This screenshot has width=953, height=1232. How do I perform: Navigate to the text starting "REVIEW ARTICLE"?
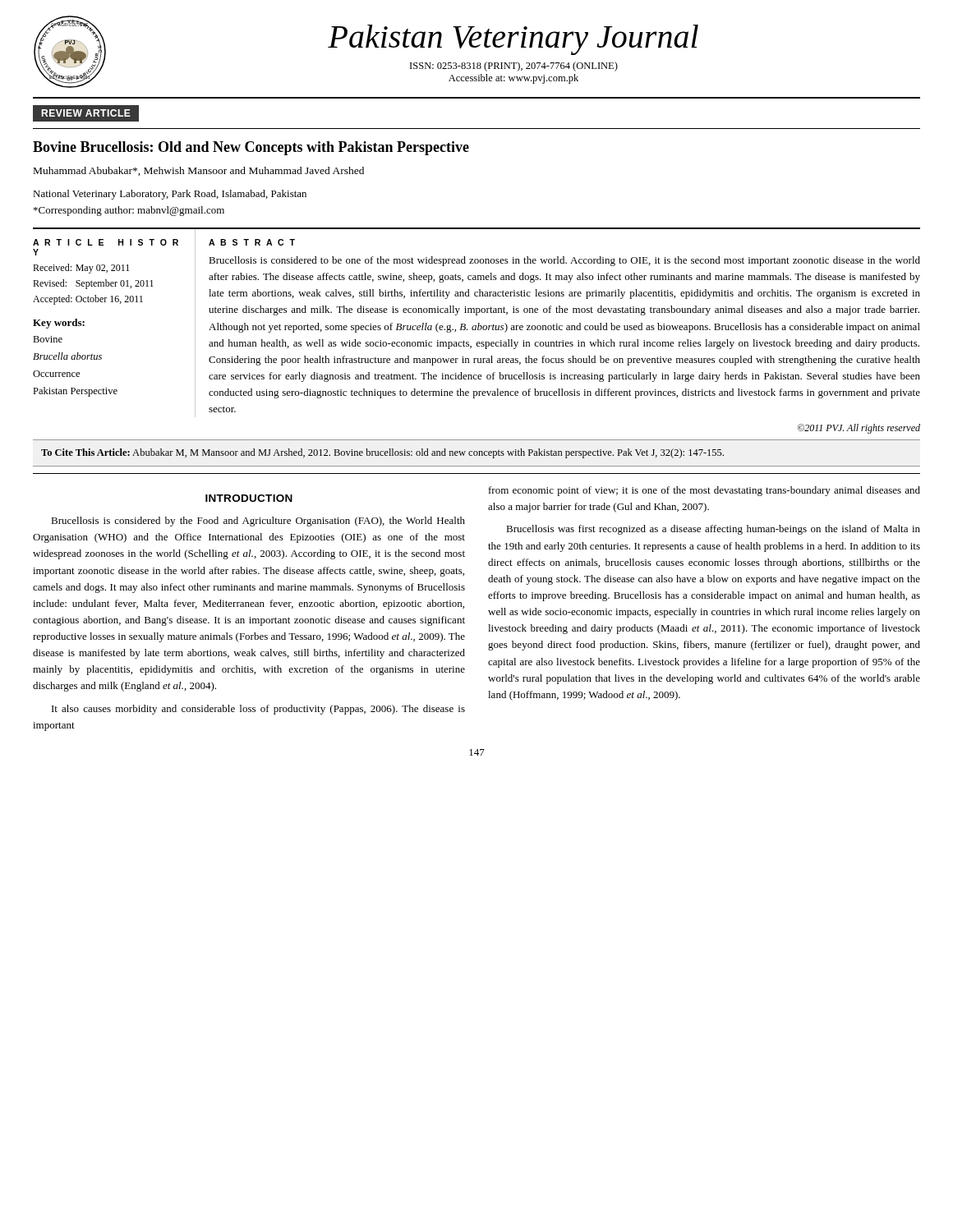click(x=86, y=113)
